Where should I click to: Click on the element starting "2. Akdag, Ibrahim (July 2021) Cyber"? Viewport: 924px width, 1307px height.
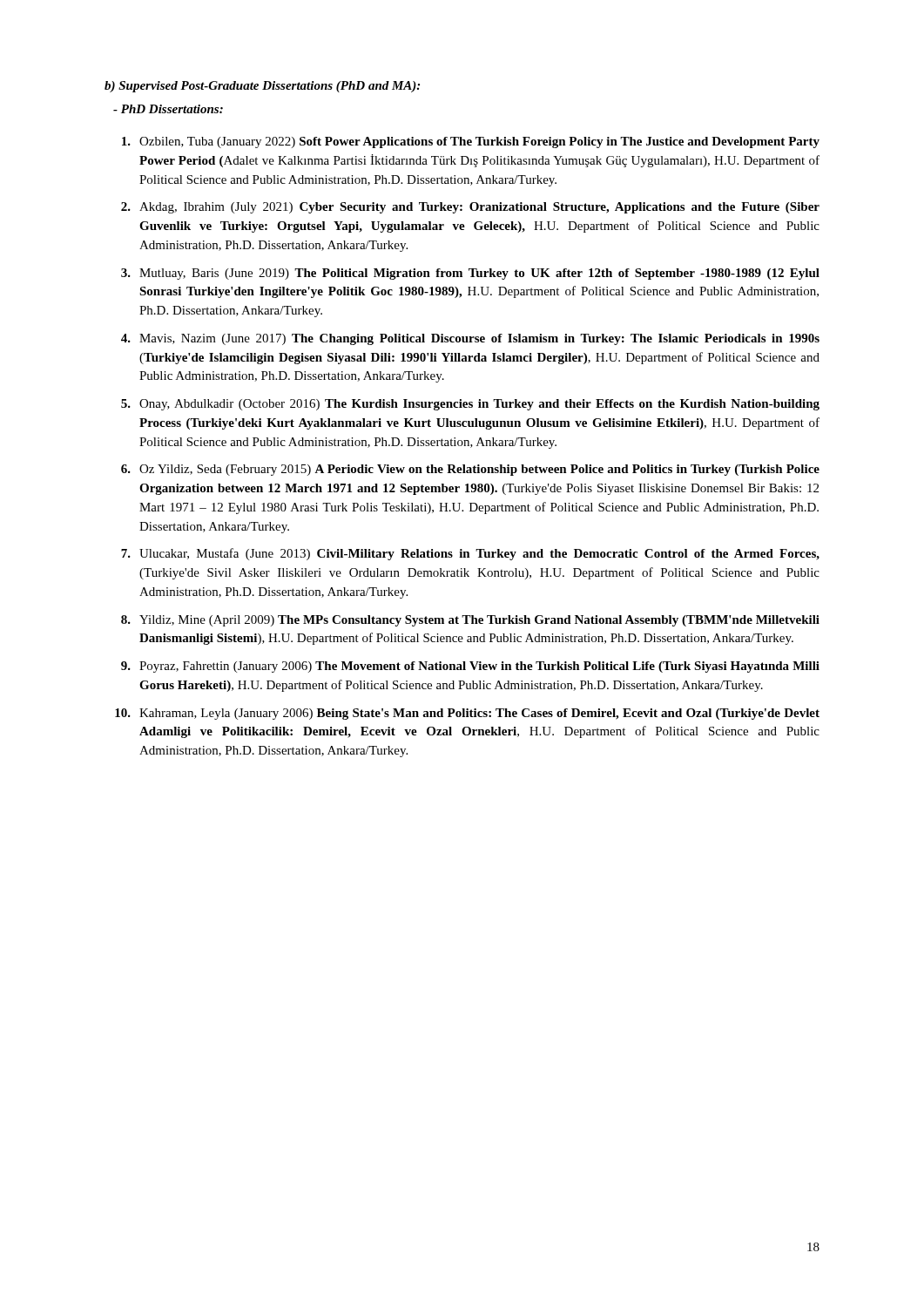(462, 226)
